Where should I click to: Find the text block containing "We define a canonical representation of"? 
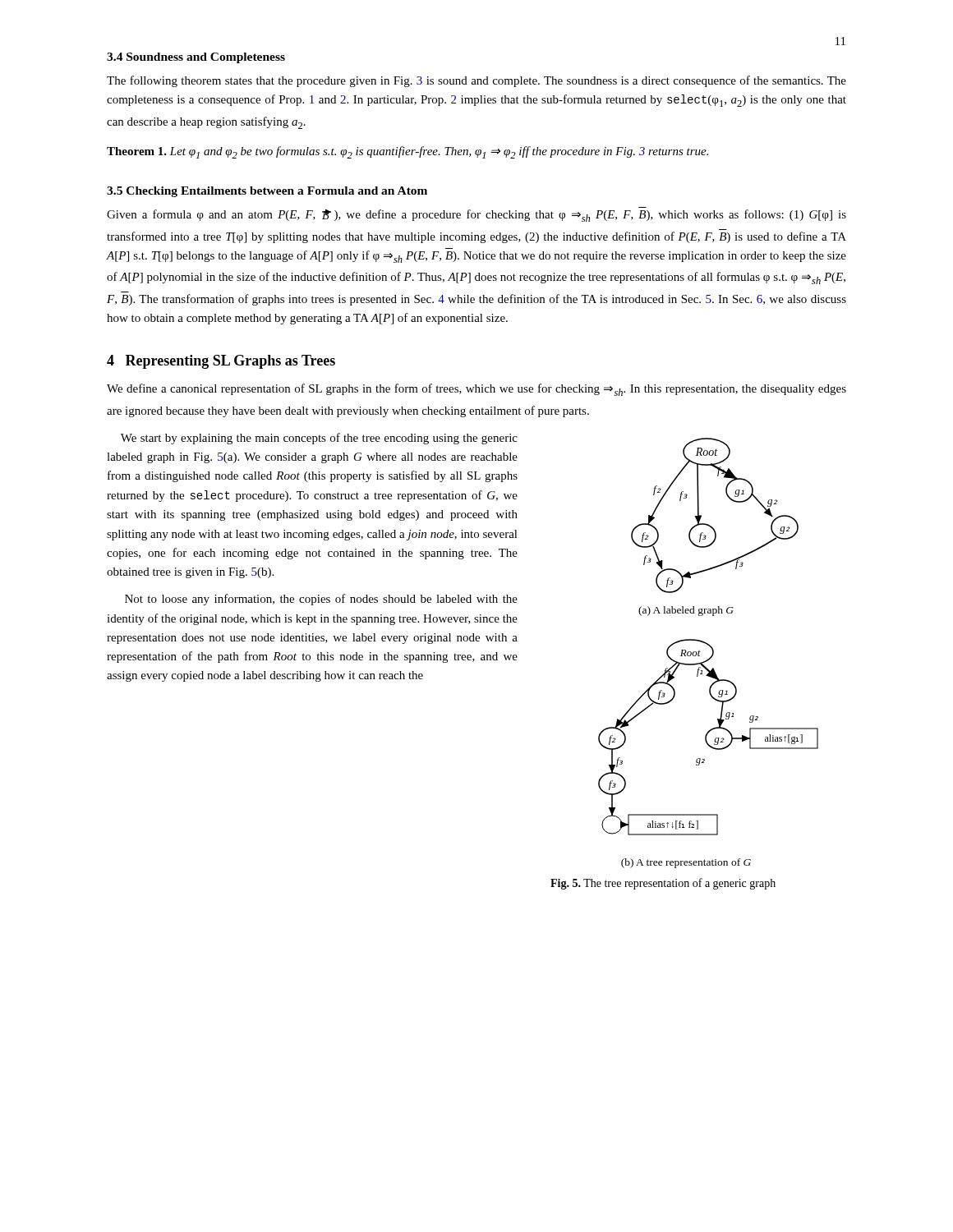476,400
